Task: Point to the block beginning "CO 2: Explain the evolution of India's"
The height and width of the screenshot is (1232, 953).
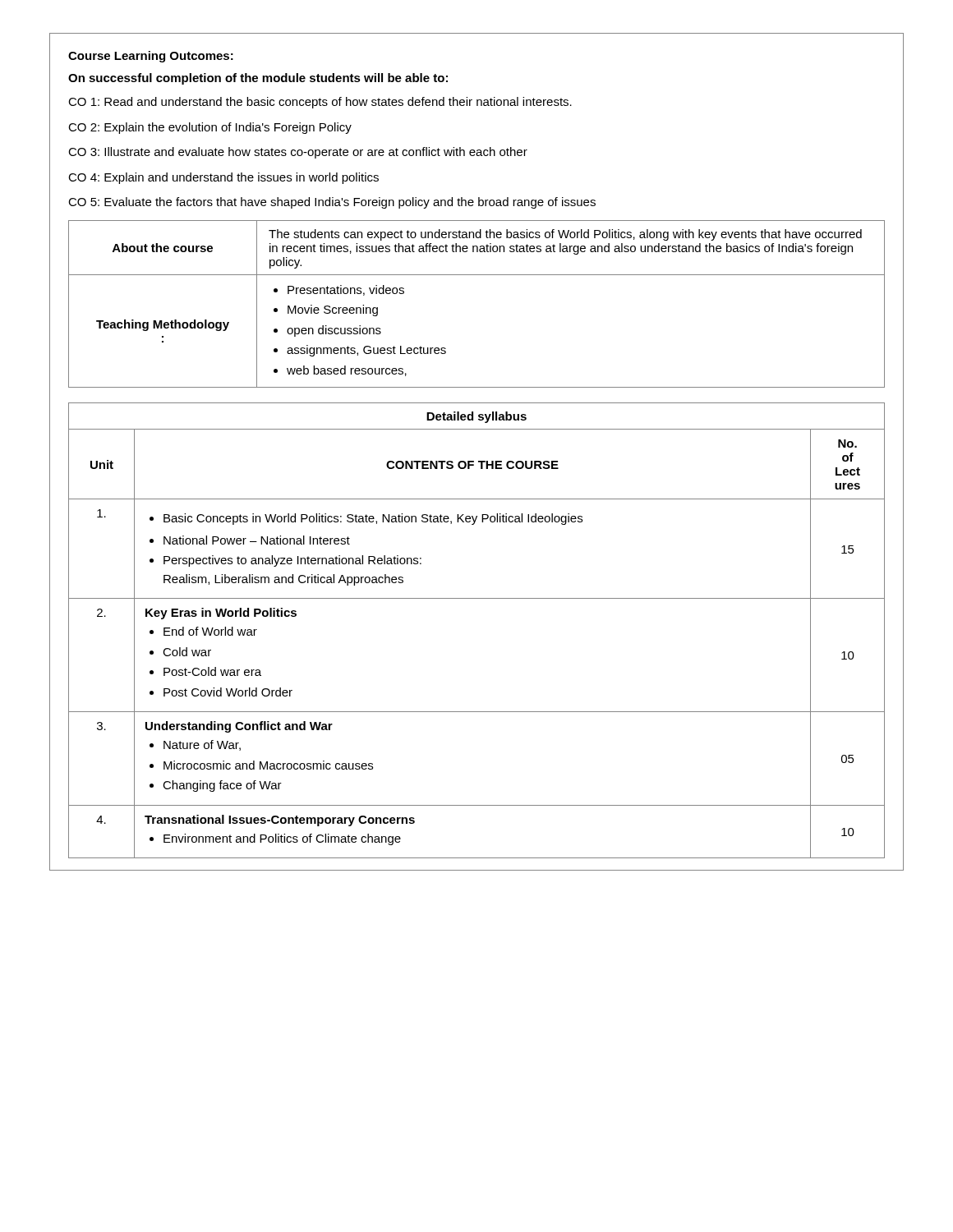Action: [210, 126]
